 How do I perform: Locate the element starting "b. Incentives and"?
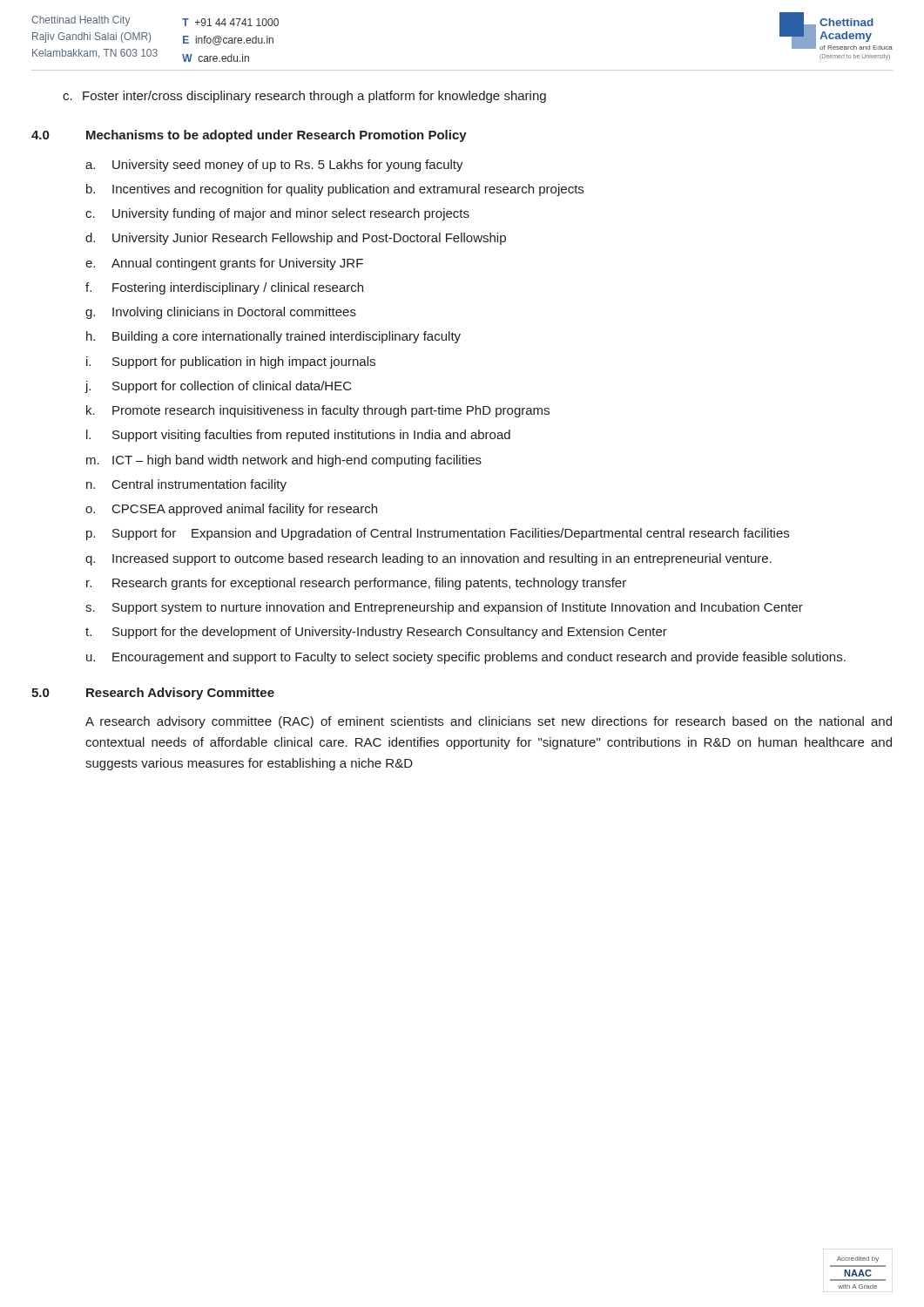[489, 189]
